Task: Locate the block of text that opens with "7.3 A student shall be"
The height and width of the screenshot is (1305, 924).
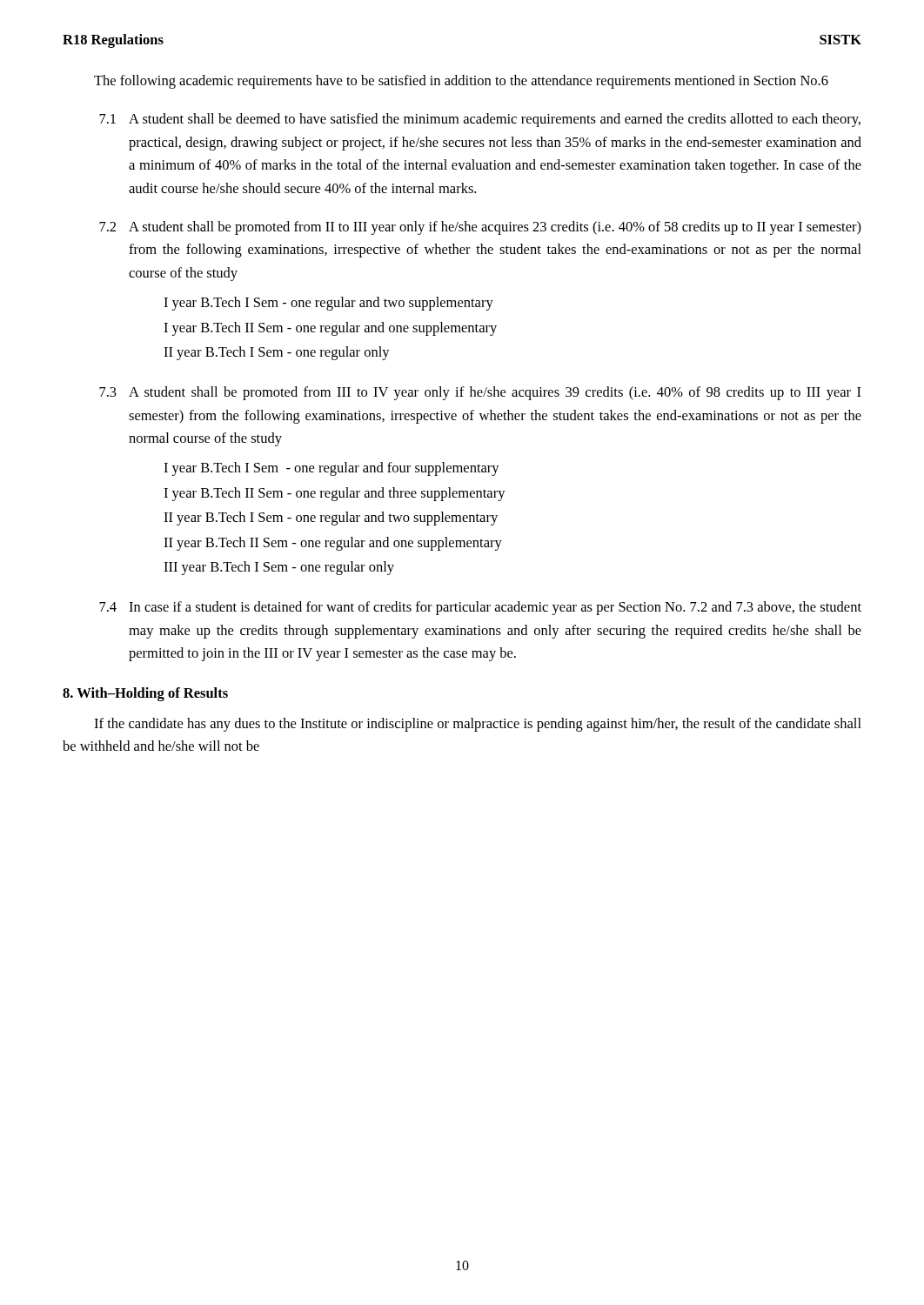Action: pyautogui.click(x=462, y=481)
